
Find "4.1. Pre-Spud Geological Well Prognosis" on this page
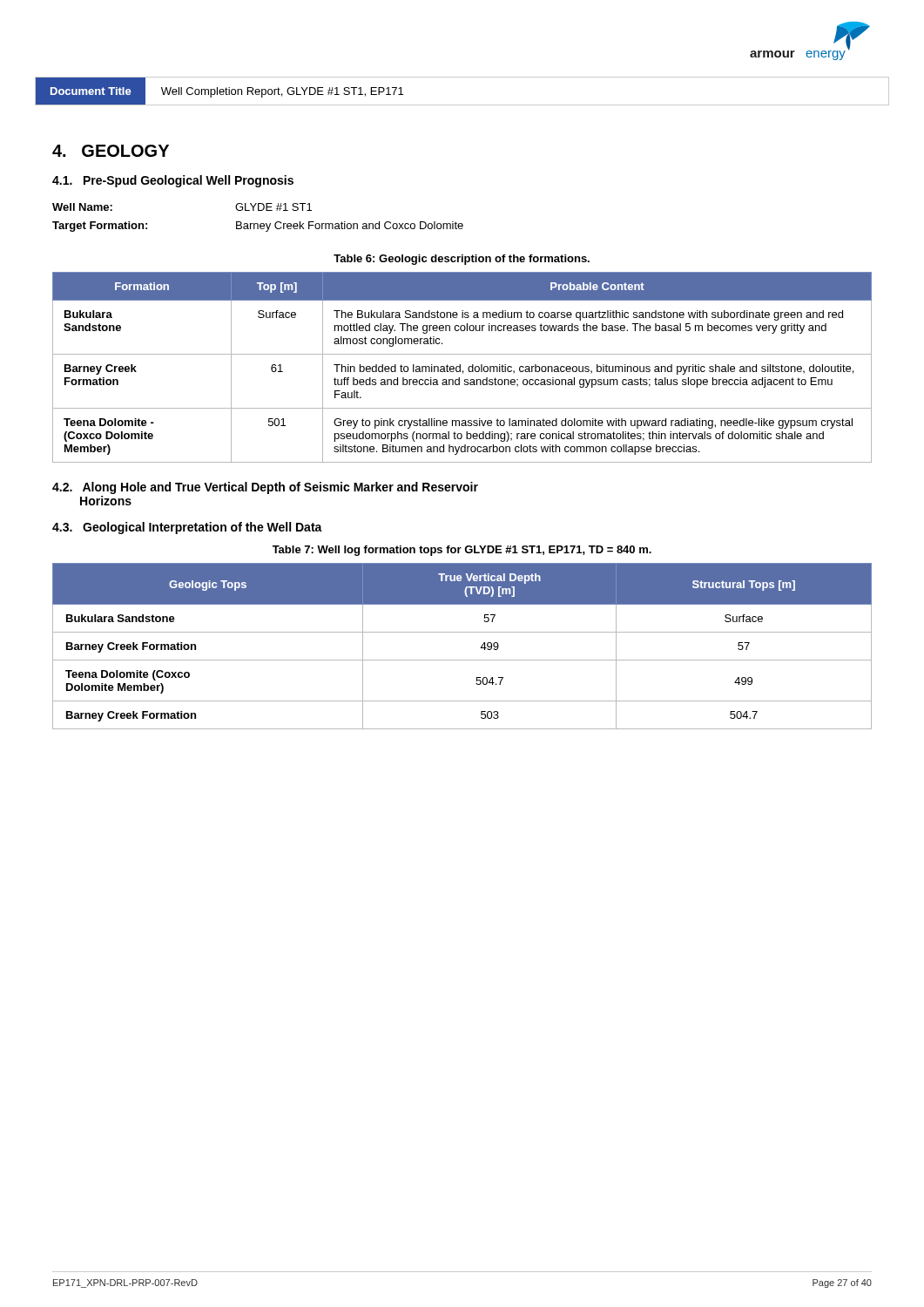pos(173,180)
